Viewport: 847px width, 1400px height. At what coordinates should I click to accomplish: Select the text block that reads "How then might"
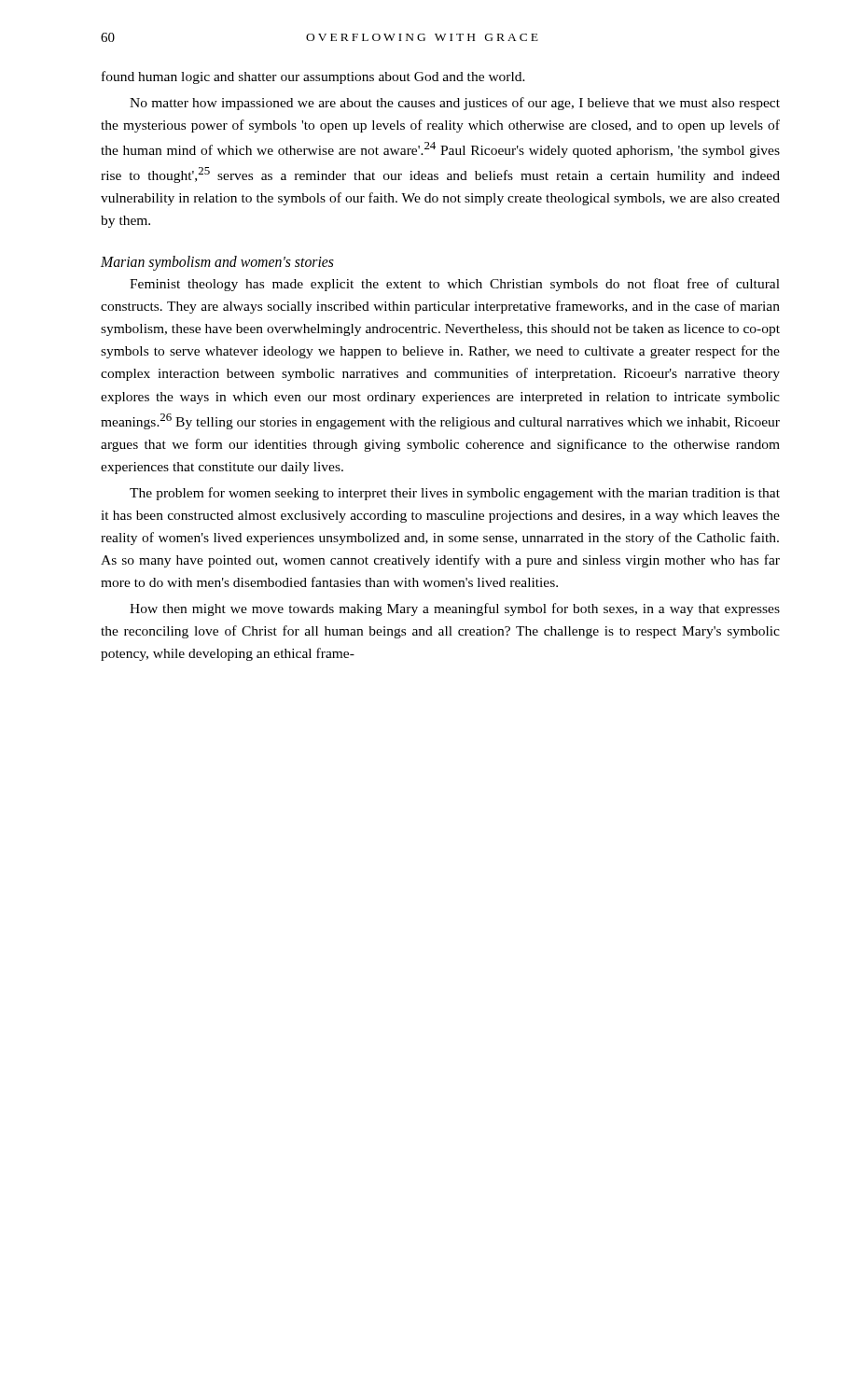pos(440,631)
